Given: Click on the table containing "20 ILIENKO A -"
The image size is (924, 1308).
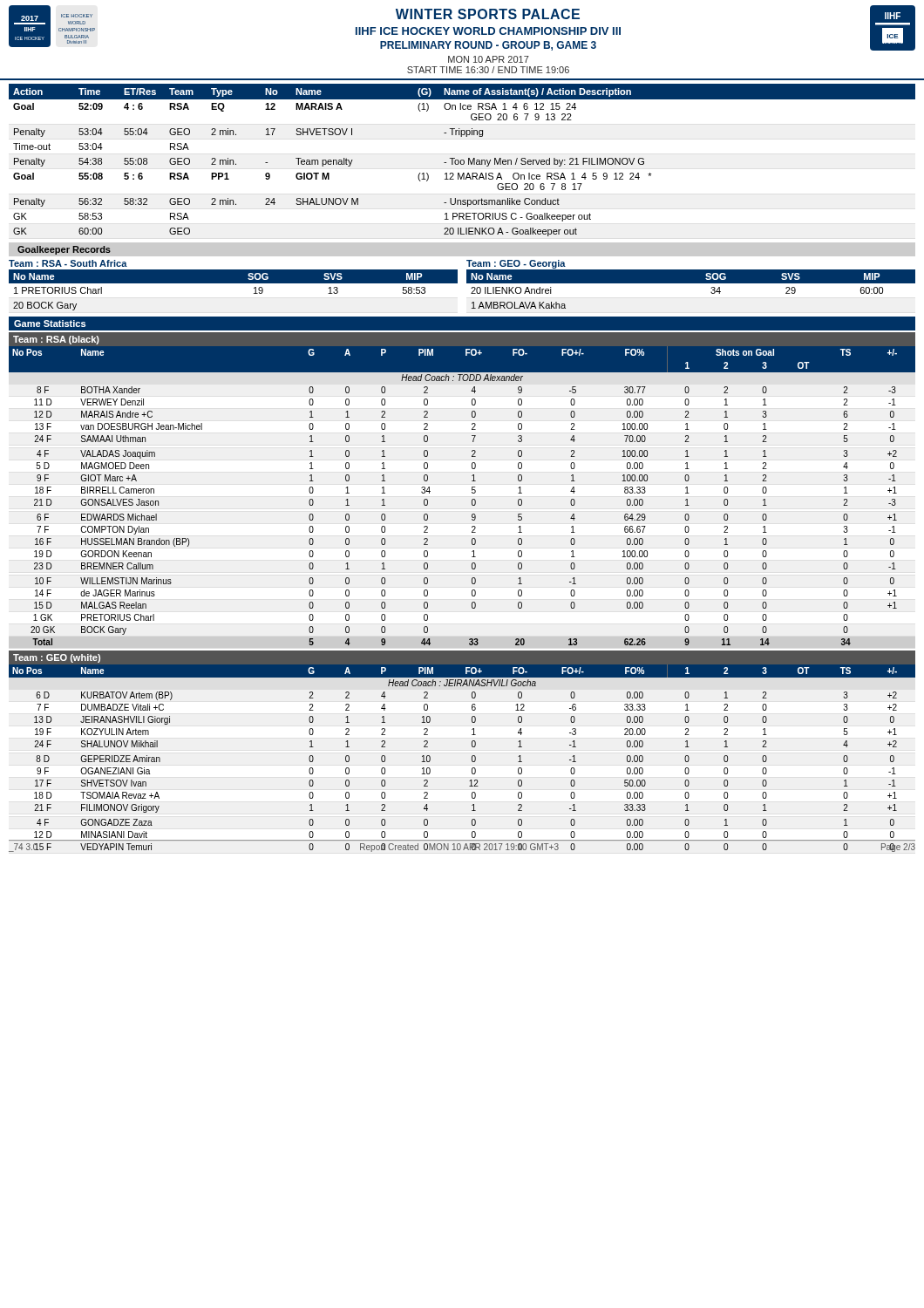Looking at the screenshot, I should 462,161.
